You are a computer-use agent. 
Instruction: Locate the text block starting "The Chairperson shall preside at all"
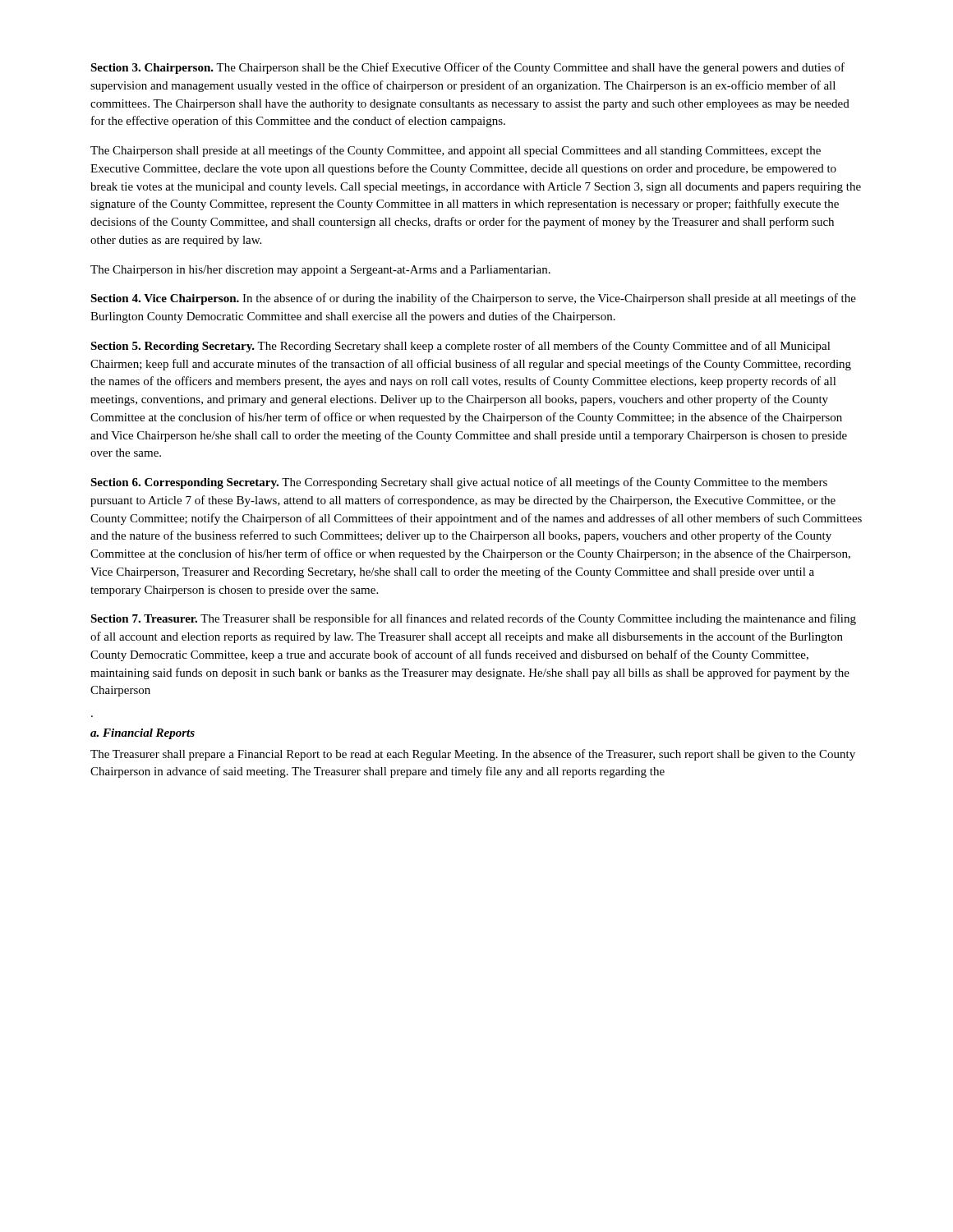tap(476, 195)
